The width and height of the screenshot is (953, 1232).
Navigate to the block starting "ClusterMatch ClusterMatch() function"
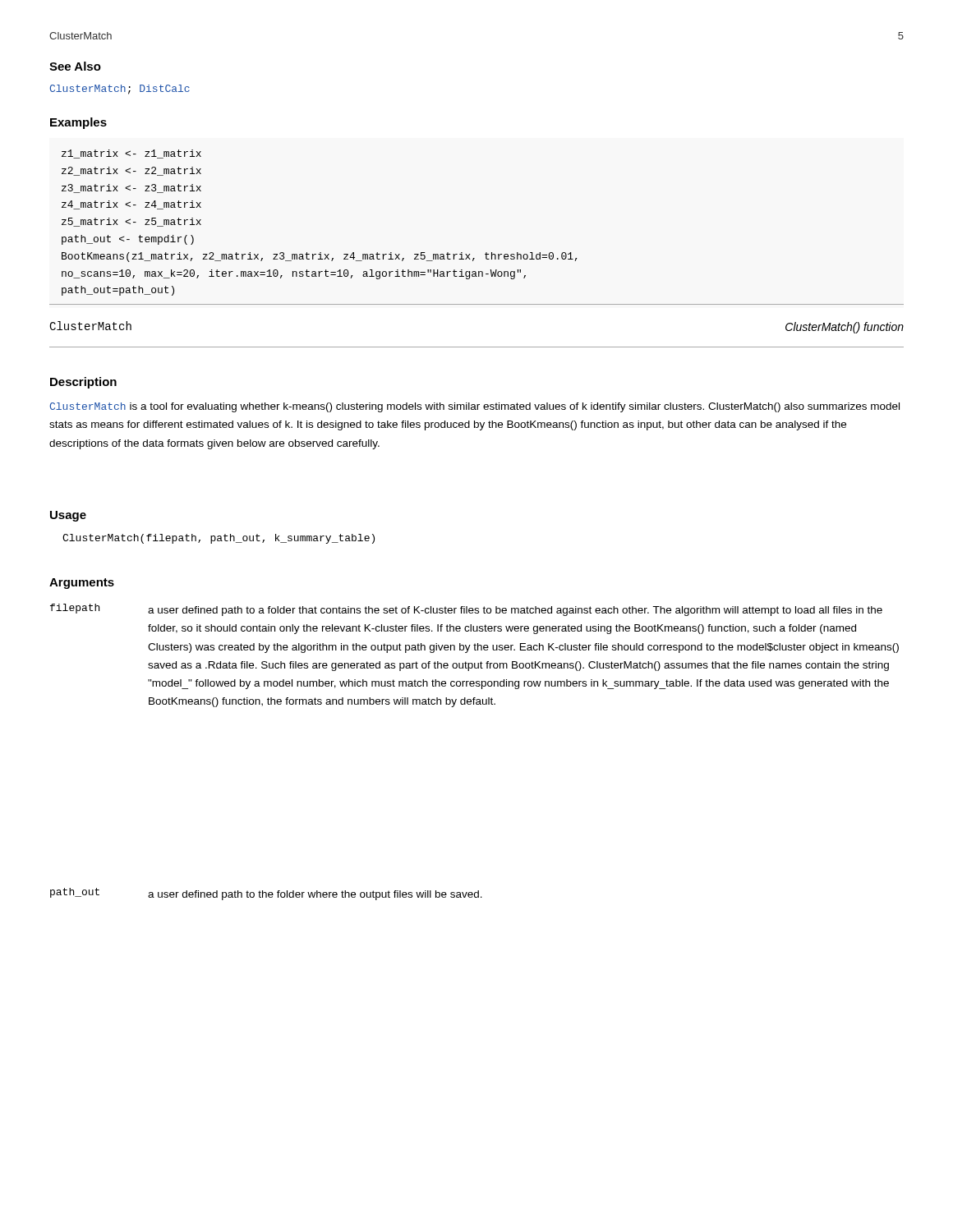pos(87,326)
